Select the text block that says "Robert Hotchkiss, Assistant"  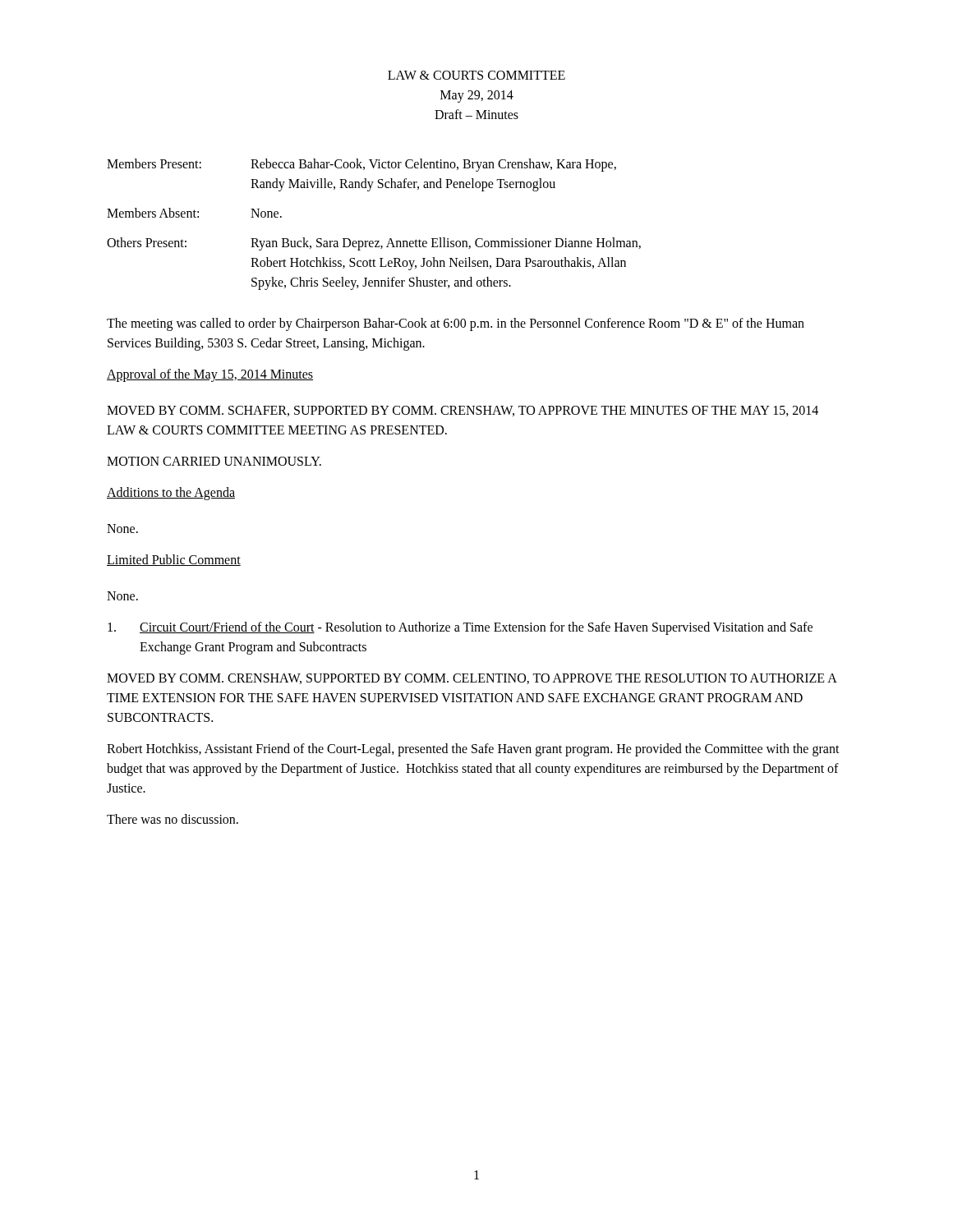click(473, 768)
